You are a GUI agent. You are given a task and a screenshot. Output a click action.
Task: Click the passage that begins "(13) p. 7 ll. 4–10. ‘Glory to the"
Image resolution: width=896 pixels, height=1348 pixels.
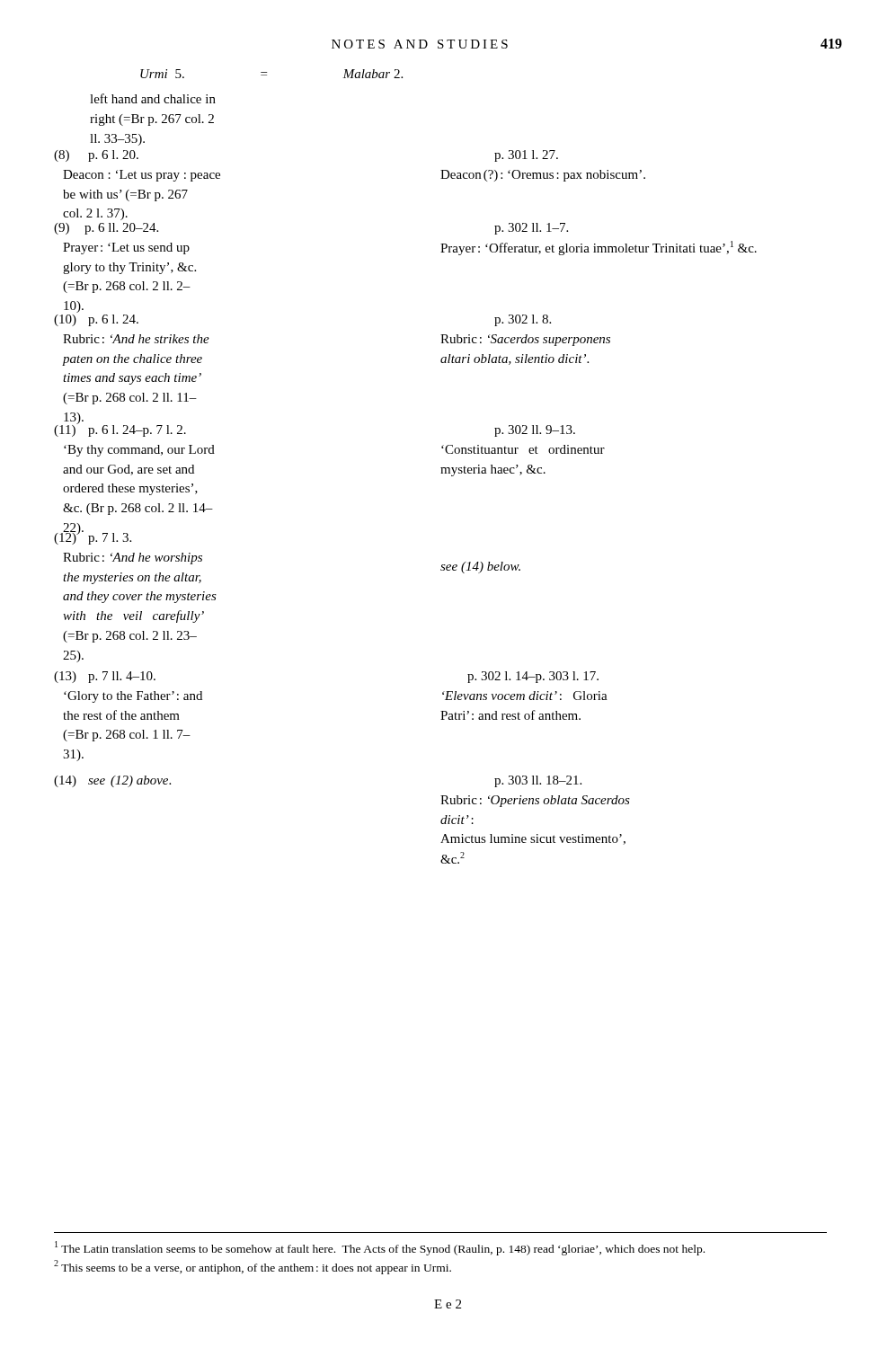pyautogui.click(x=105, y=677)
